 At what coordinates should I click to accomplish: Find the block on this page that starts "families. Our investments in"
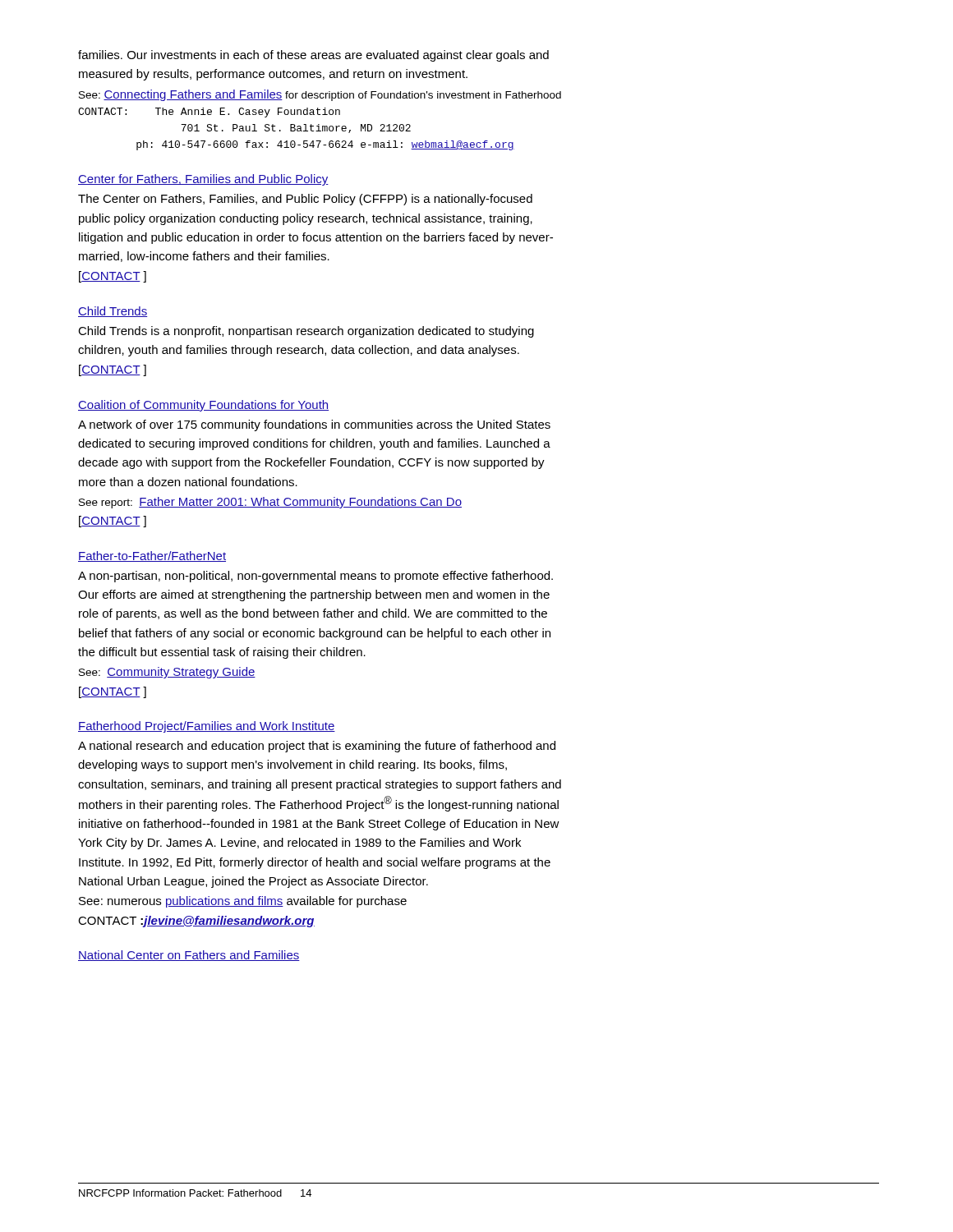tap(314, 64)
